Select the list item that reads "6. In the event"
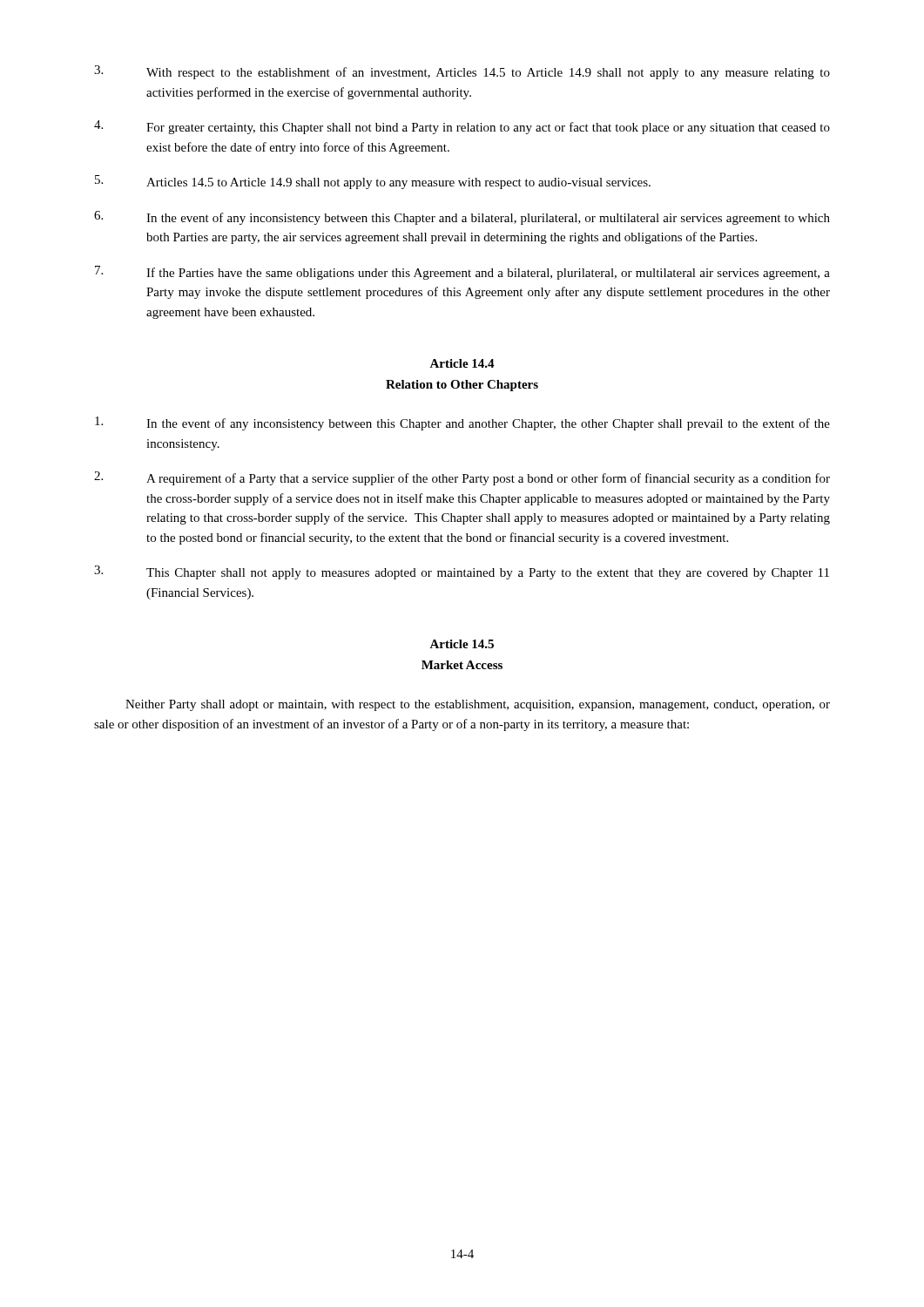924x1307 pixels. click(x=462, y=227)
